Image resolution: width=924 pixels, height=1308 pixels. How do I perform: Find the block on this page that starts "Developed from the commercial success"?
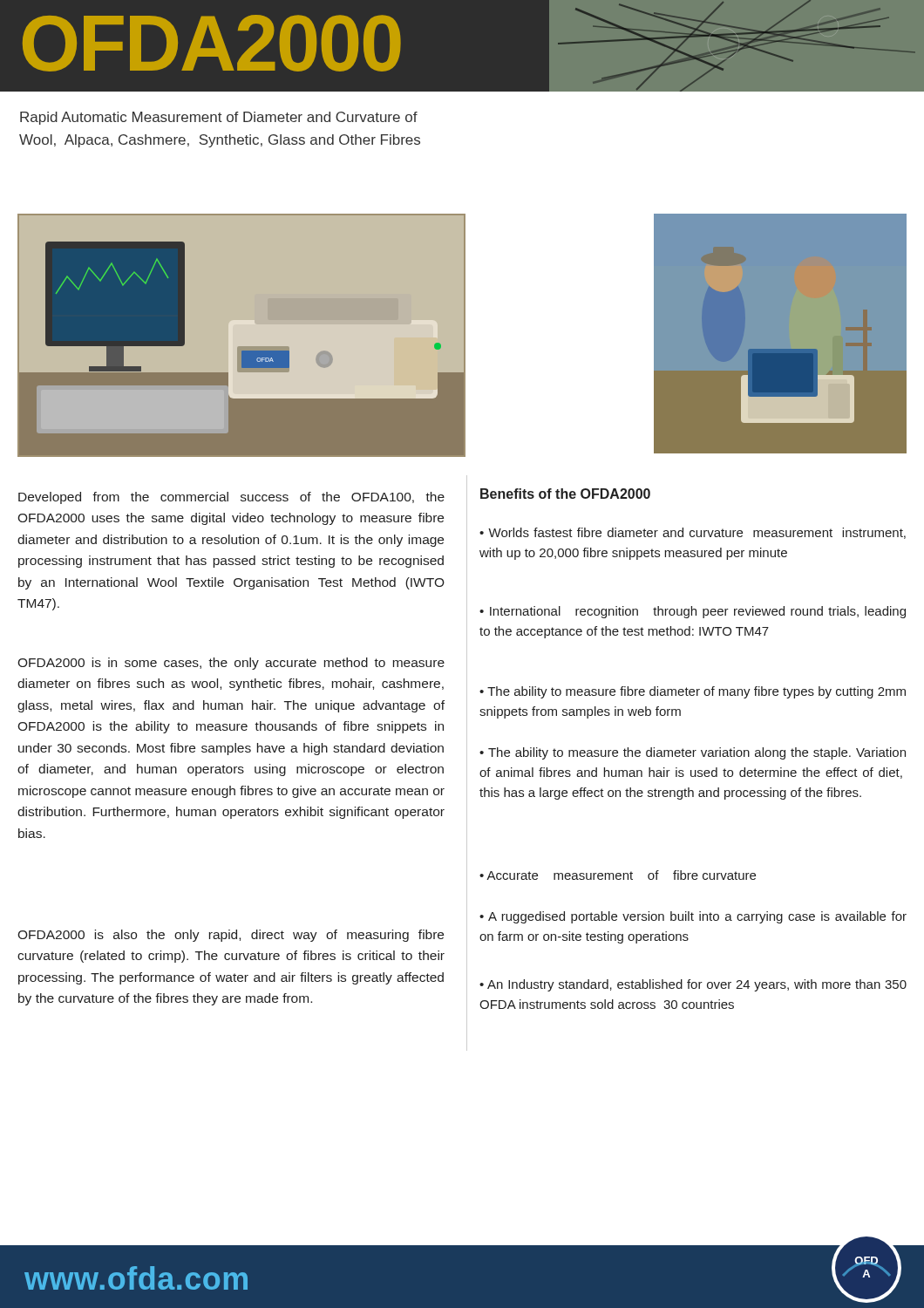(x=231, y=551)
